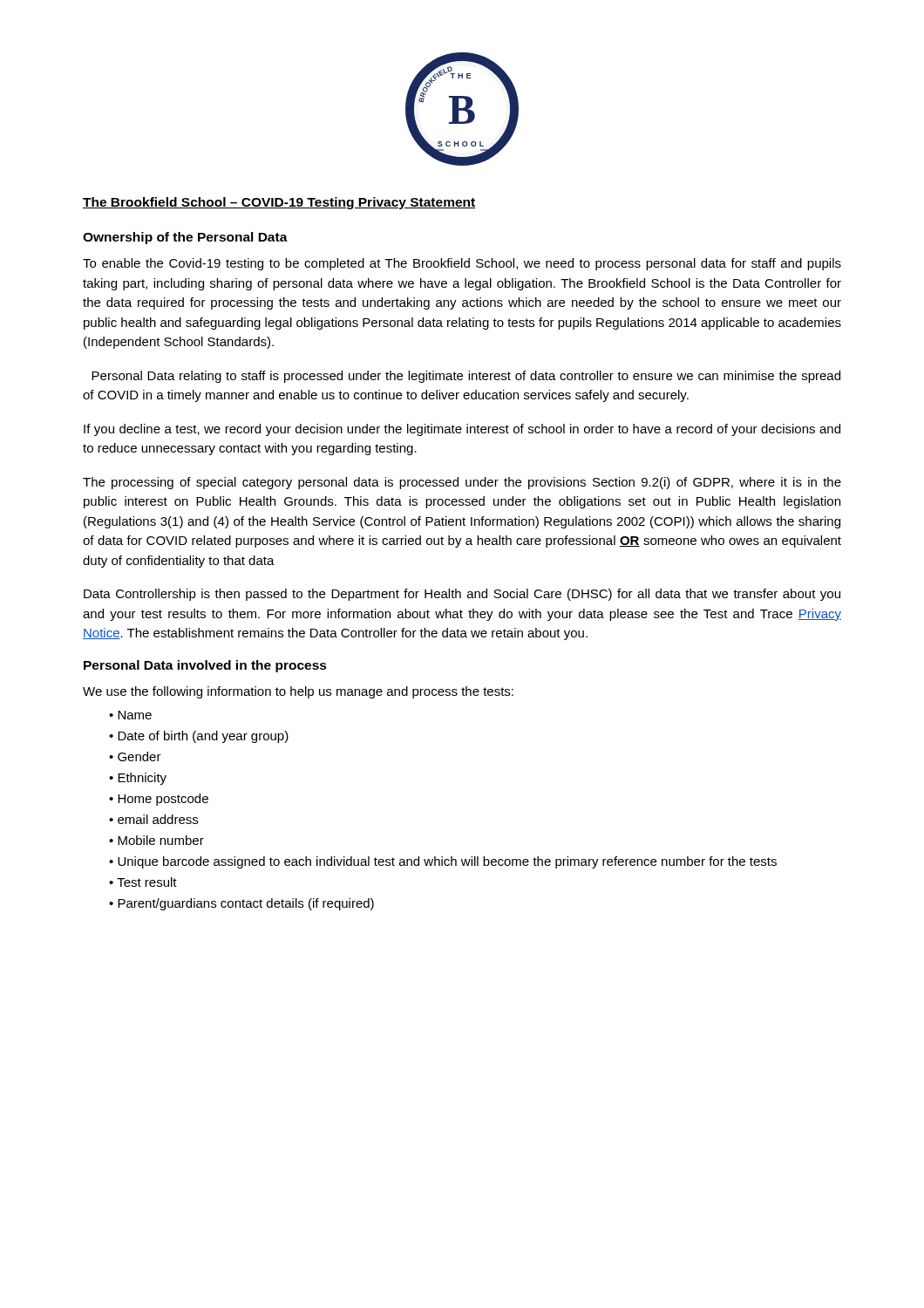The height and width of the screenshot is (1308, 924).
Task: Click on the passage starting "Home postcode"
Action: coord(163,798)
